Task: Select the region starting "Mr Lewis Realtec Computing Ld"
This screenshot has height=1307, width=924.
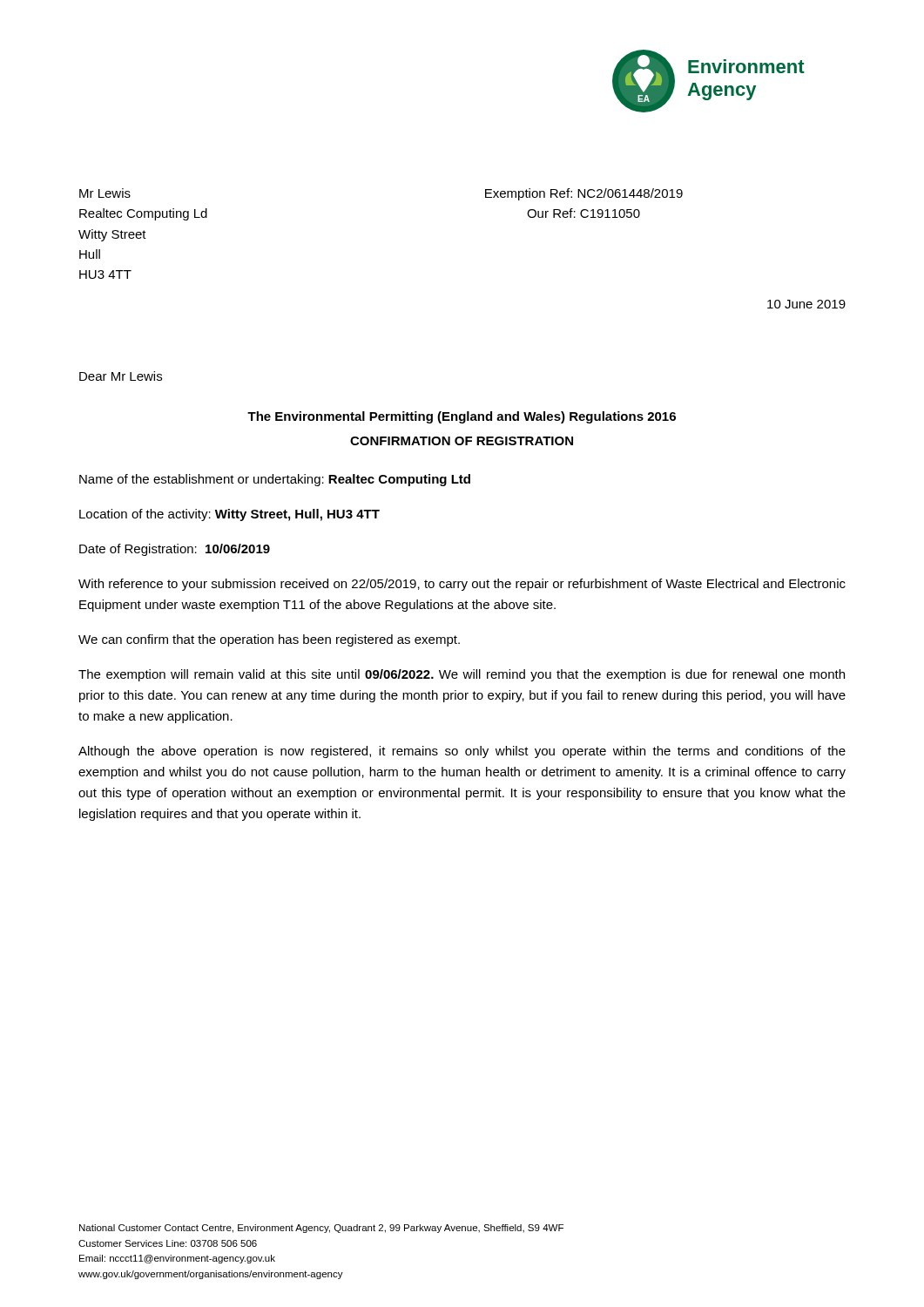Action: tap(143, 233)
